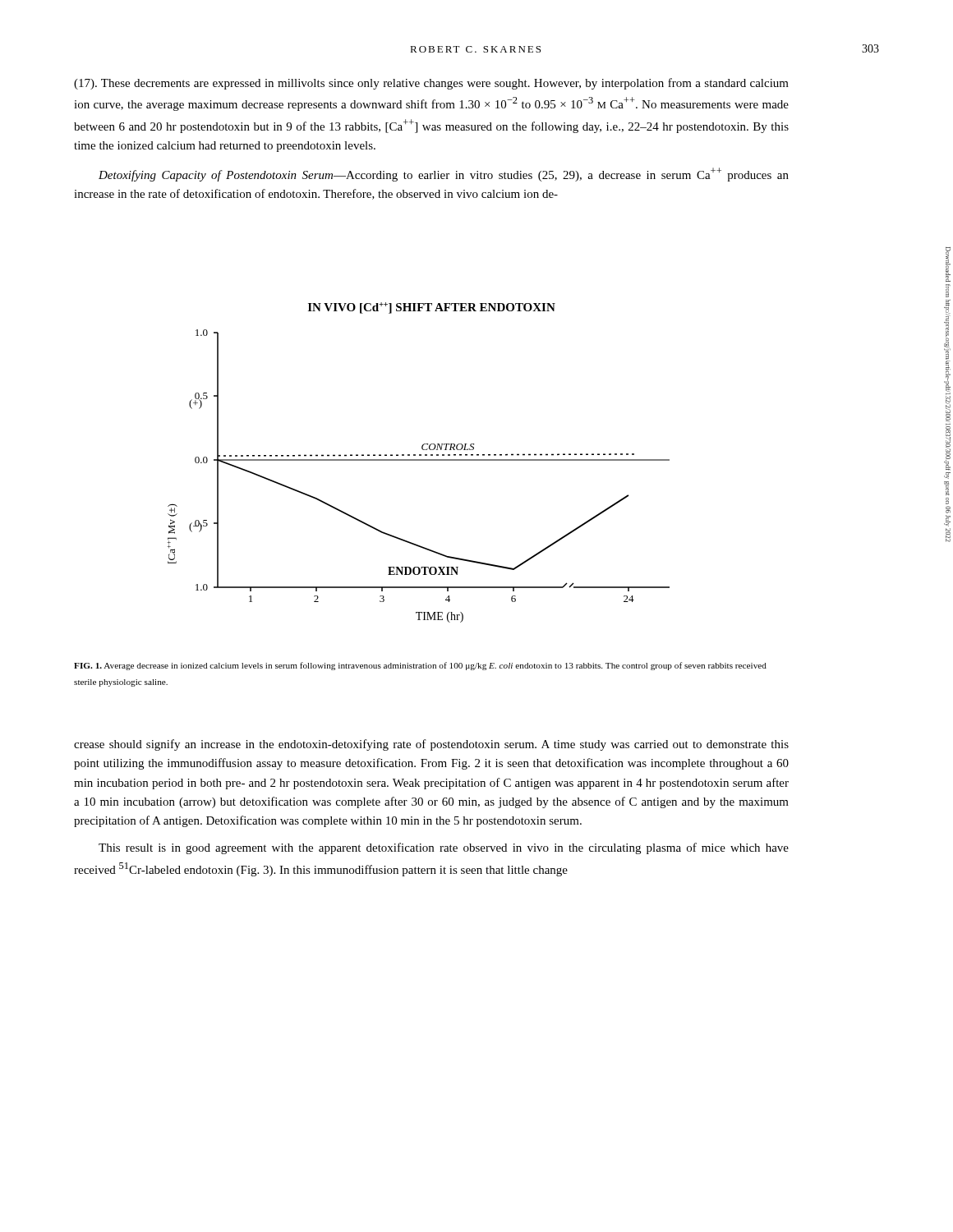Point to the caption beginning "FIG. 1. Average decrease"

pos(431,674)
